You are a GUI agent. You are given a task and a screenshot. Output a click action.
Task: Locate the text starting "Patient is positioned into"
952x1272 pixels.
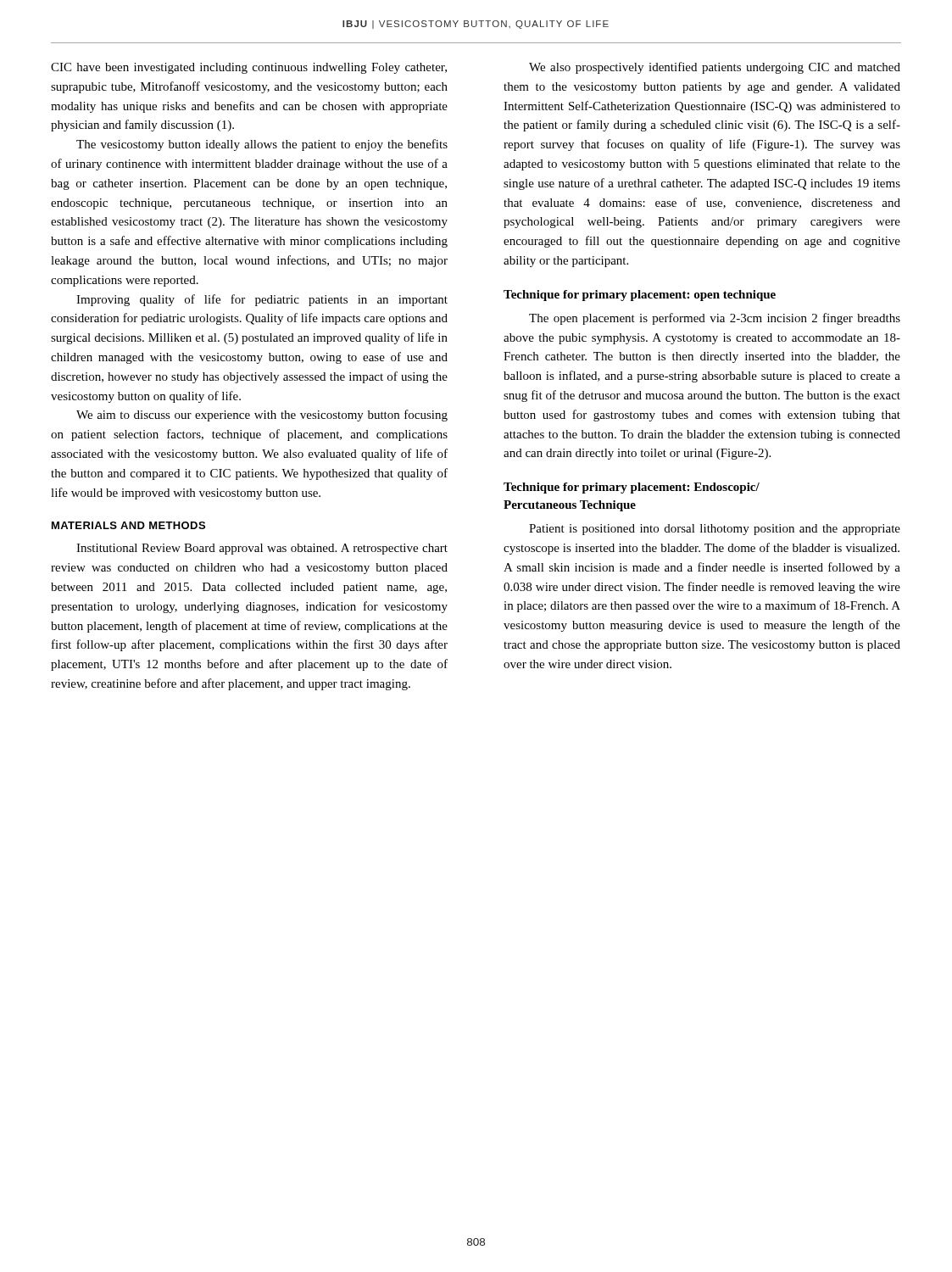tap(702, 596)
